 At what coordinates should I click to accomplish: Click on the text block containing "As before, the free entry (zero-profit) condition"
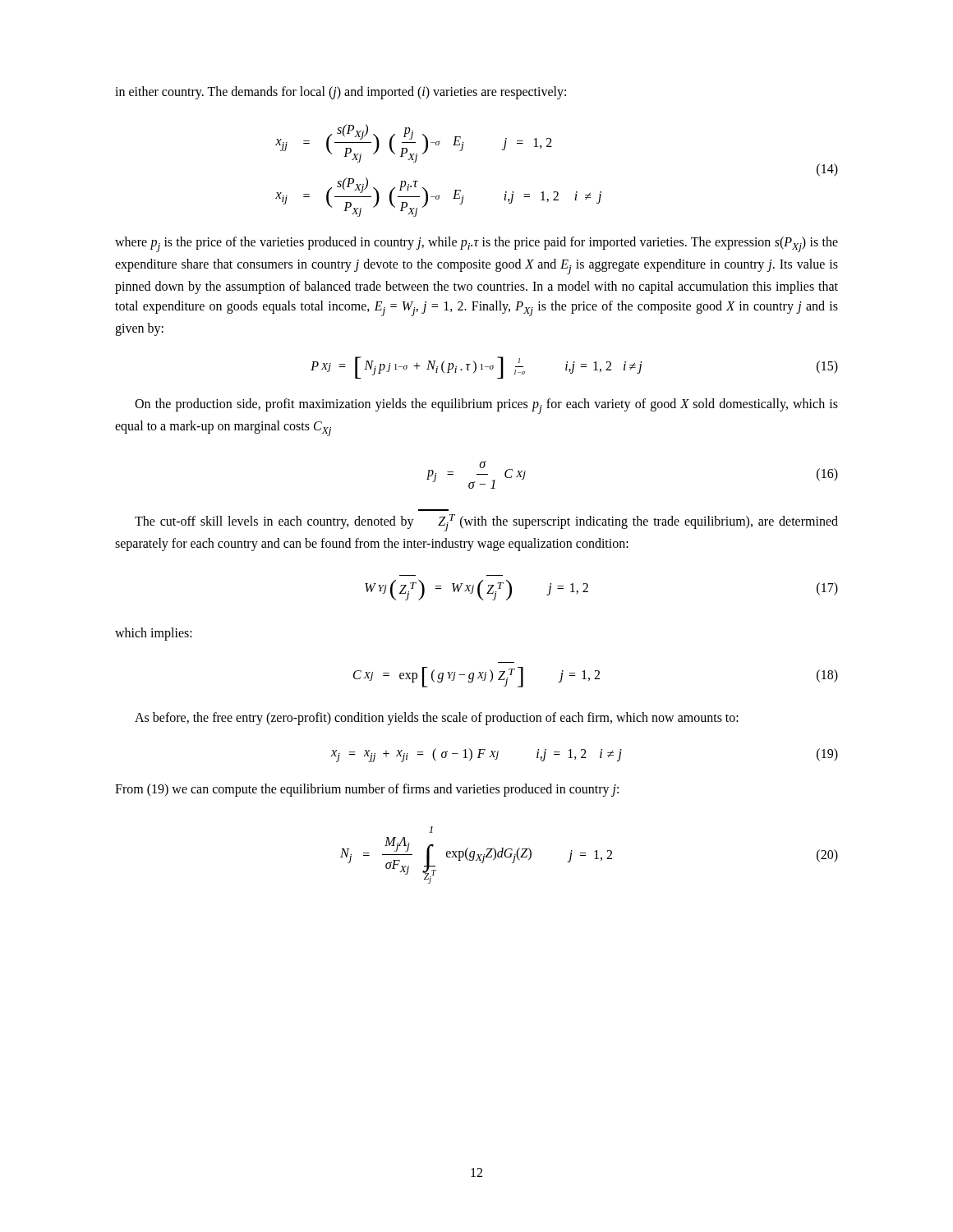click(x=437, y=717)
